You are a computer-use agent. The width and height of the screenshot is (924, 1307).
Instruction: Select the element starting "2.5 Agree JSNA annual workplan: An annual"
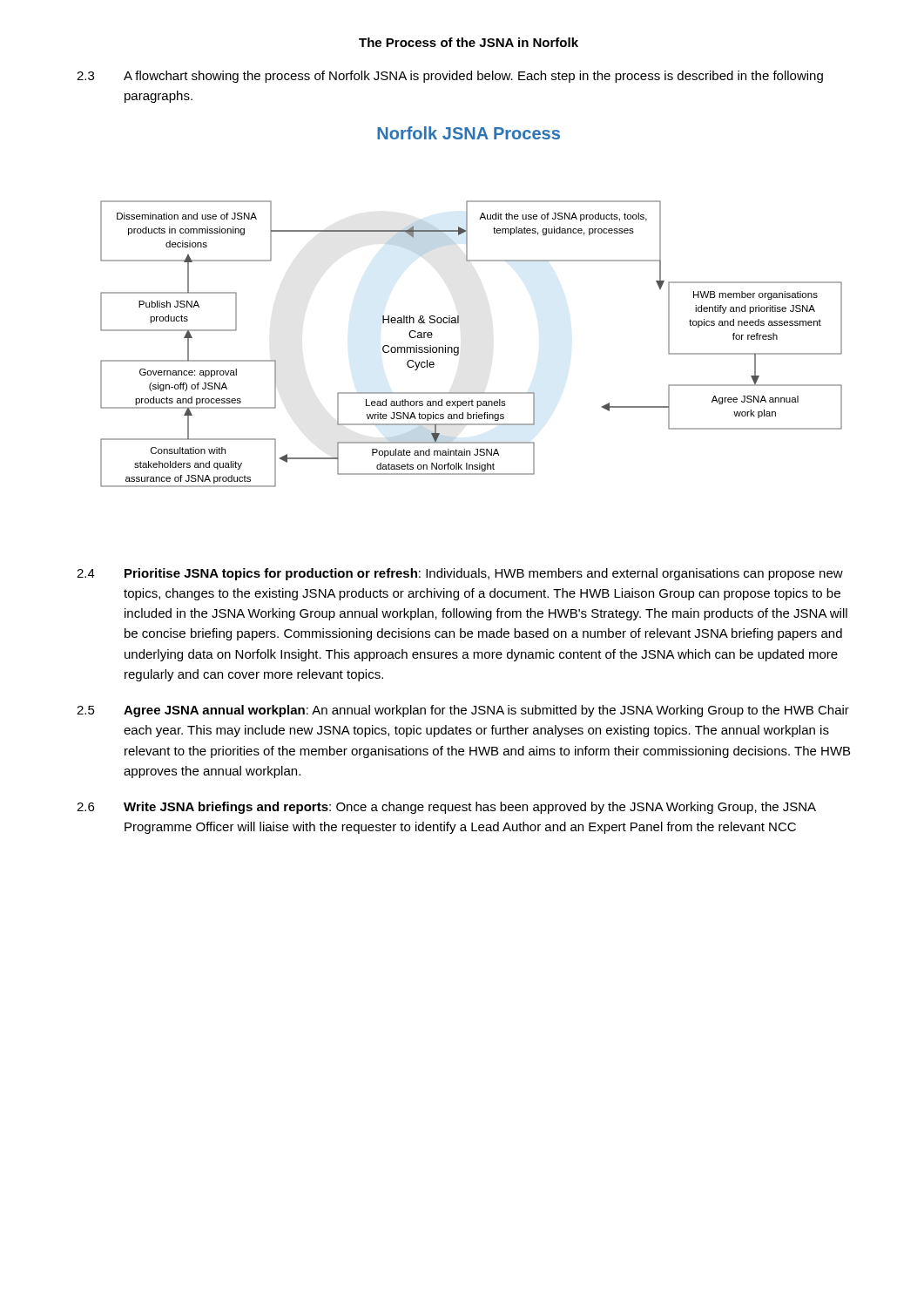pyautogui.click(x=469, y=740)
